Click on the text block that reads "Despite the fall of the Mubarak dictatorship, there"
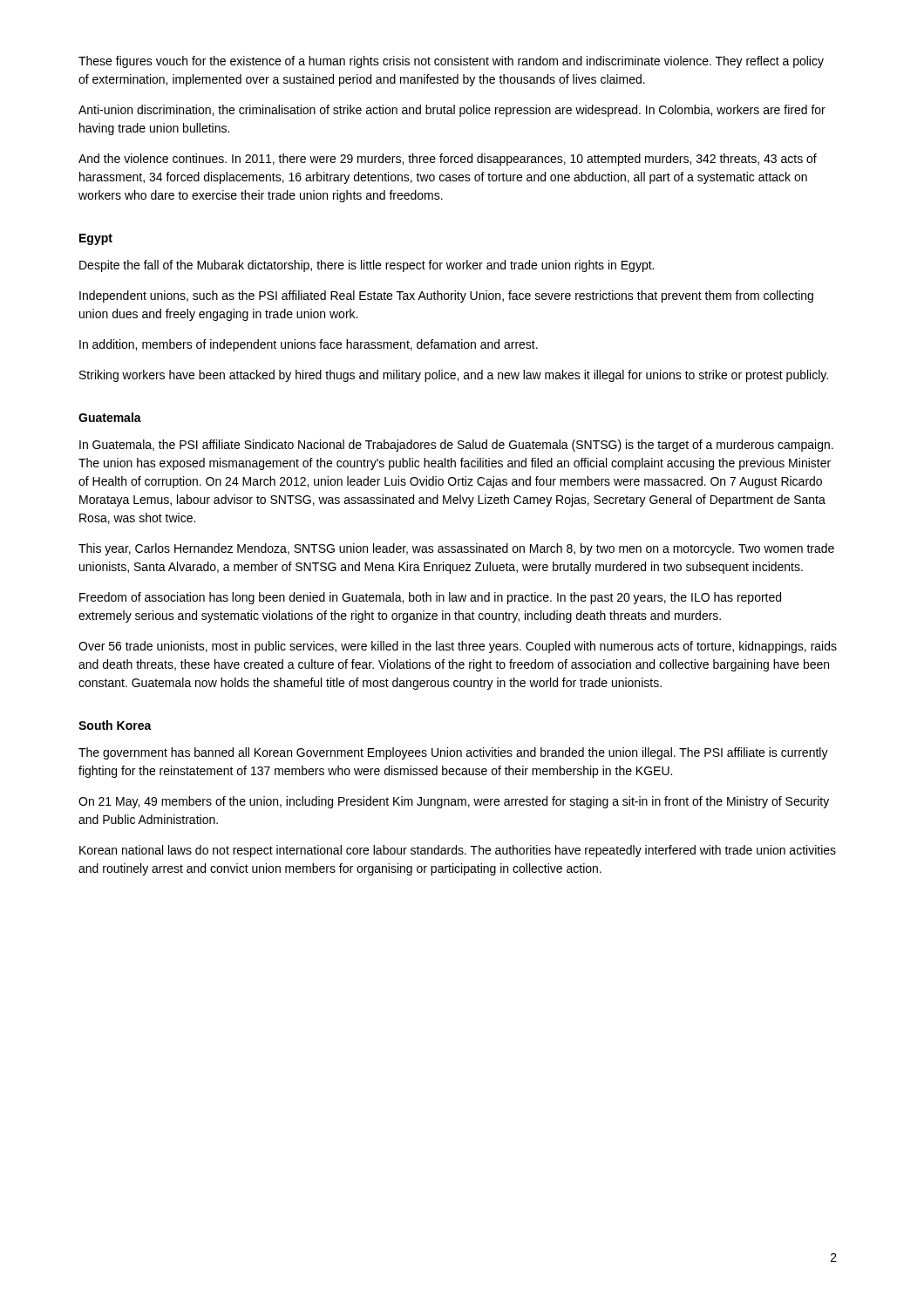 point(367,265)
